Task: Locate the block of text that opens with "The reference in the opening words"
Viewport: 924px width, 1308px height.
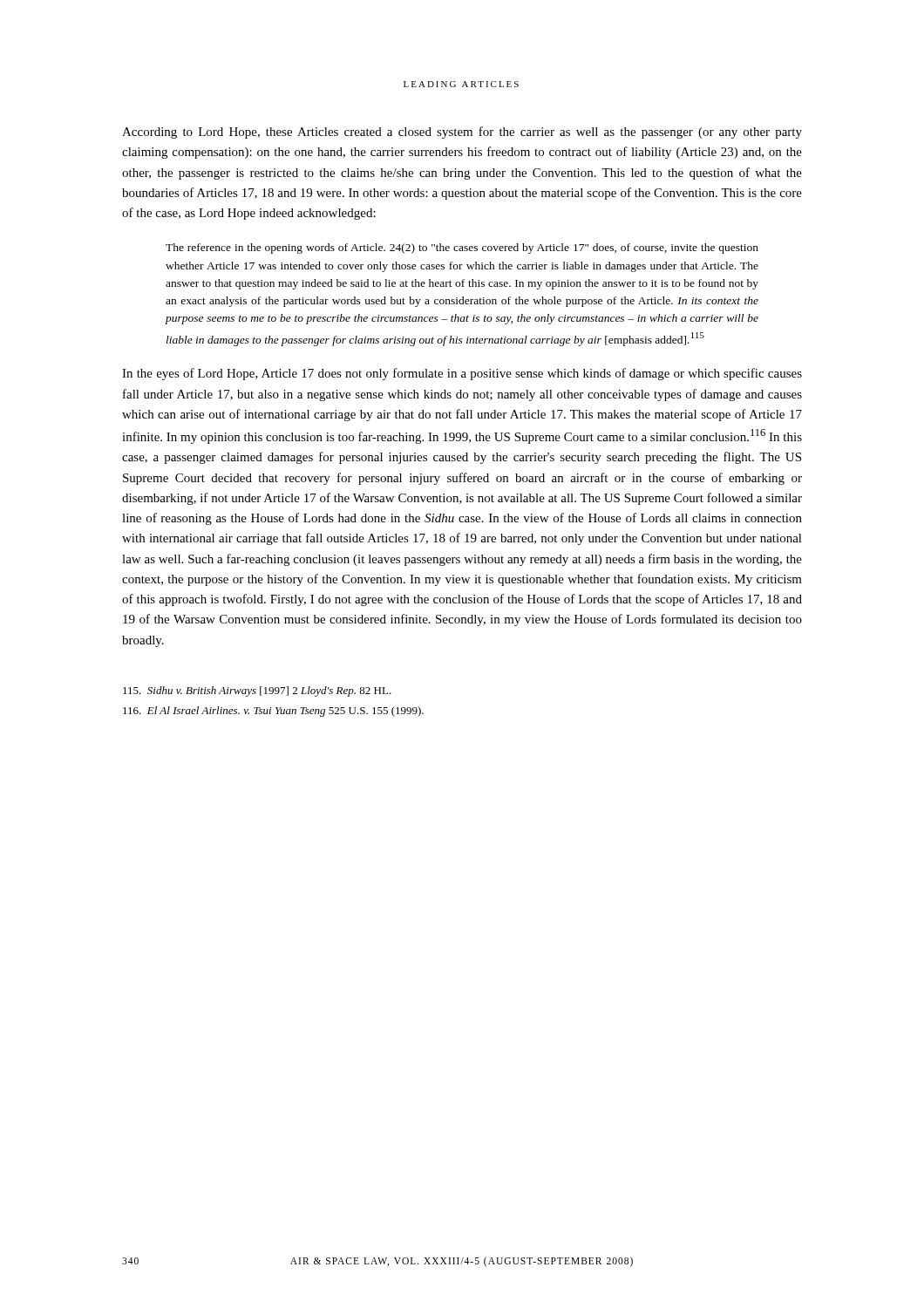Action: pos(462,293)
